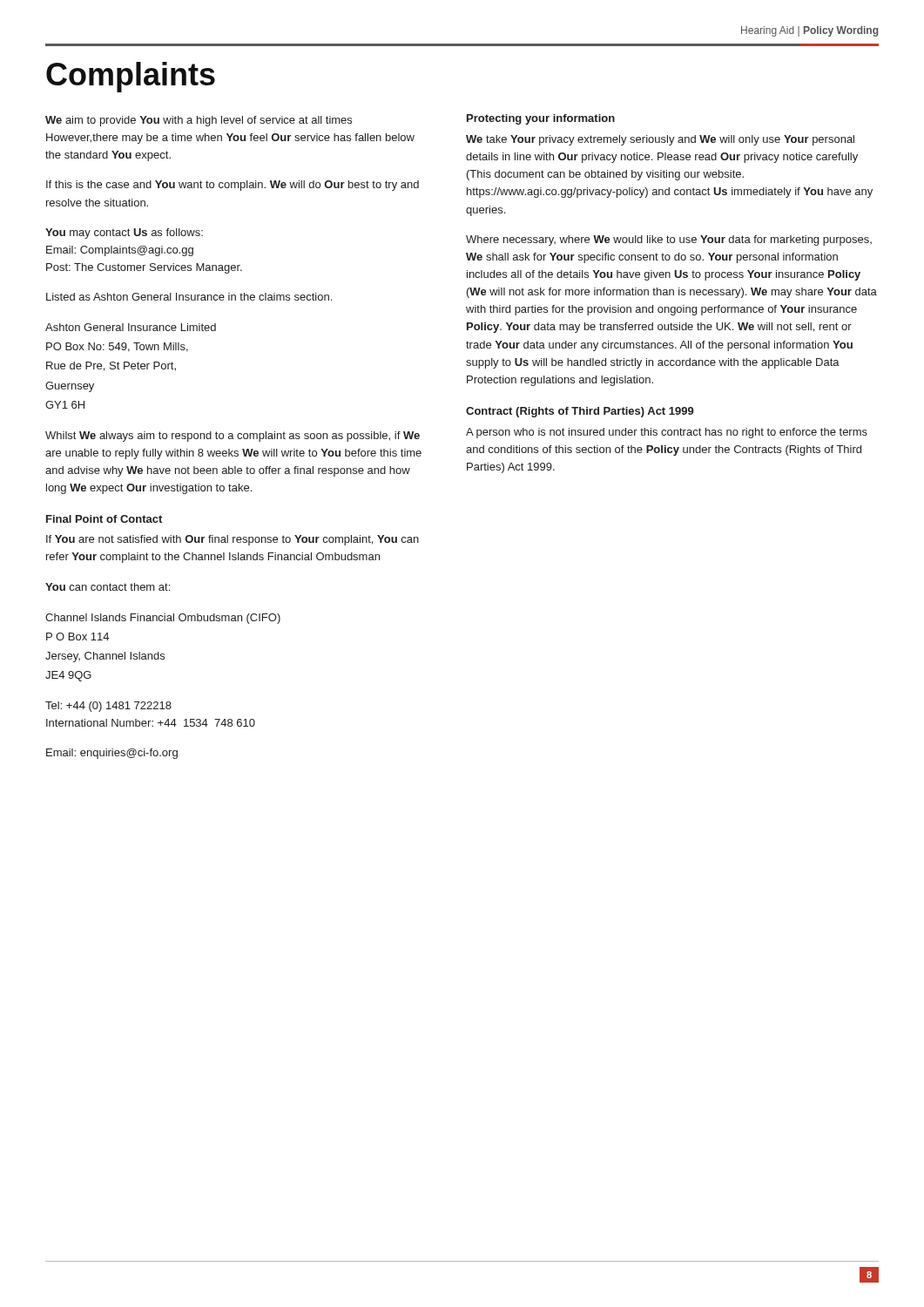The image size is (924, 1307).
Task: Select the region starting "Channel Islands Financial Ombudsman (CIFO) P"
Action: point(163,646)
